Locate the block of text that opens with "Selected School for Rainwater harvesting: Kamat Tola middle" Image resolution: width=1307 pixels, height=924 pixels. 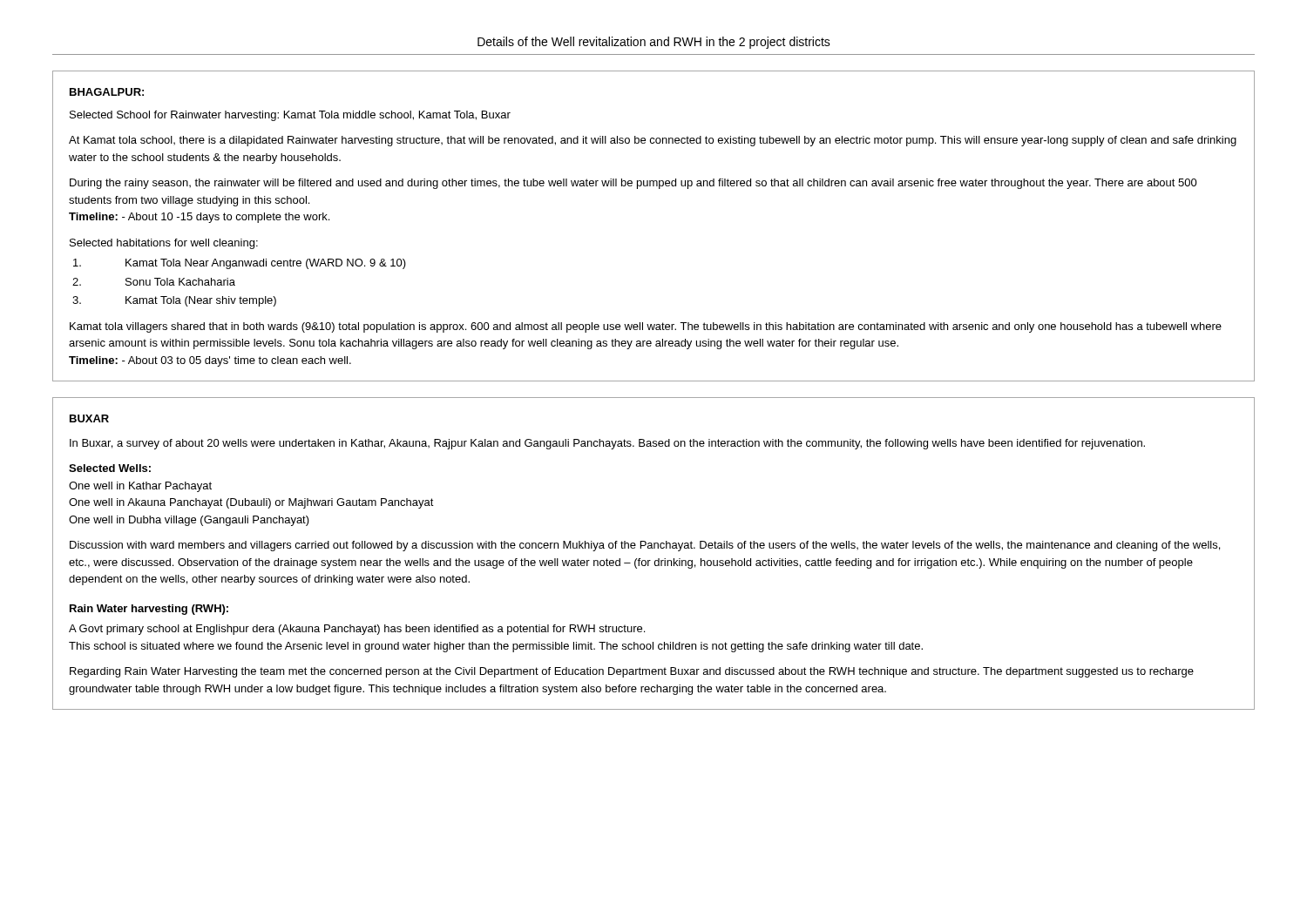(290, 114)
